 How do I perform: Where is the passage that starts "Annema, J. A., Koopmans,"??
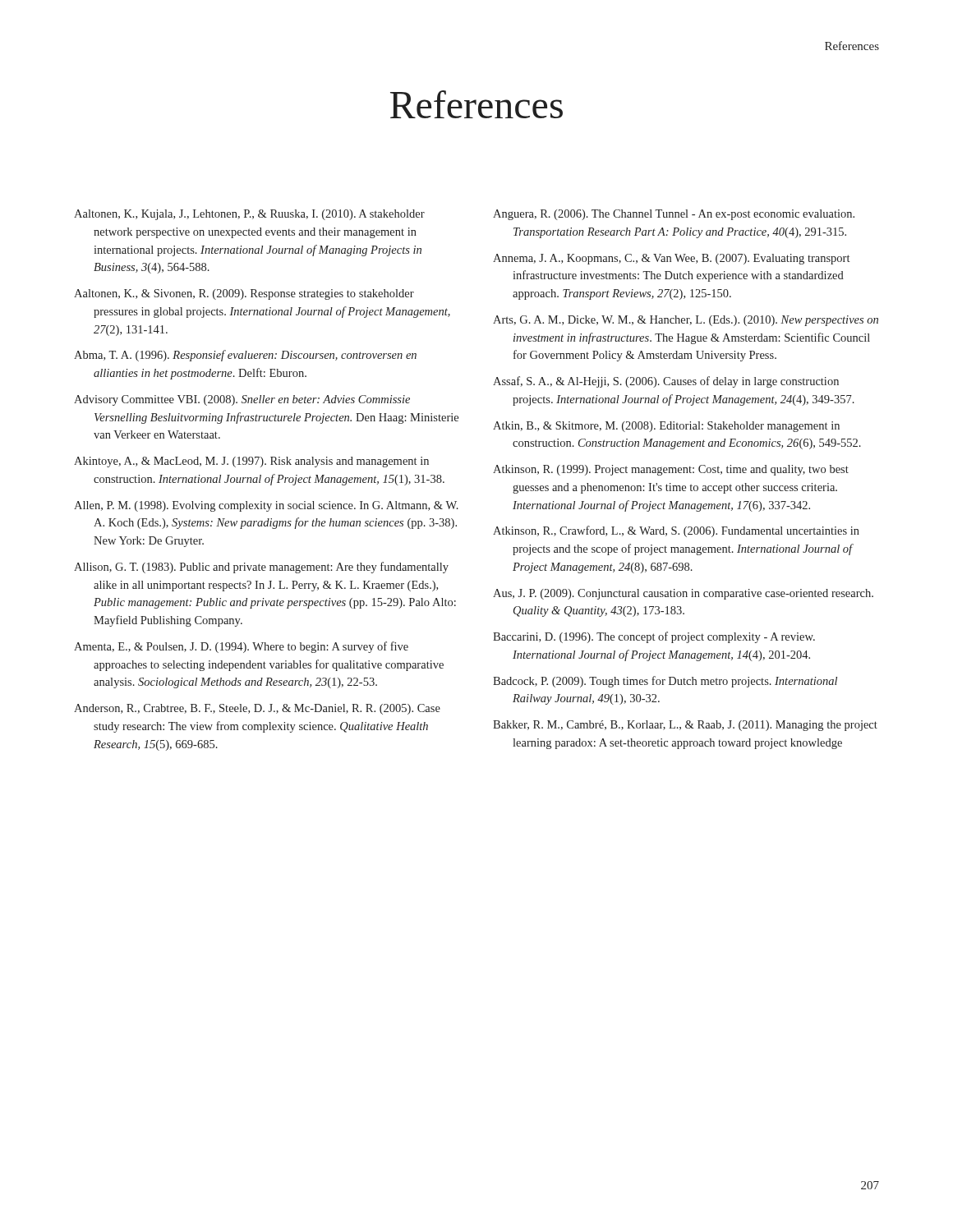pyautogui.click(x=671, y=275)
